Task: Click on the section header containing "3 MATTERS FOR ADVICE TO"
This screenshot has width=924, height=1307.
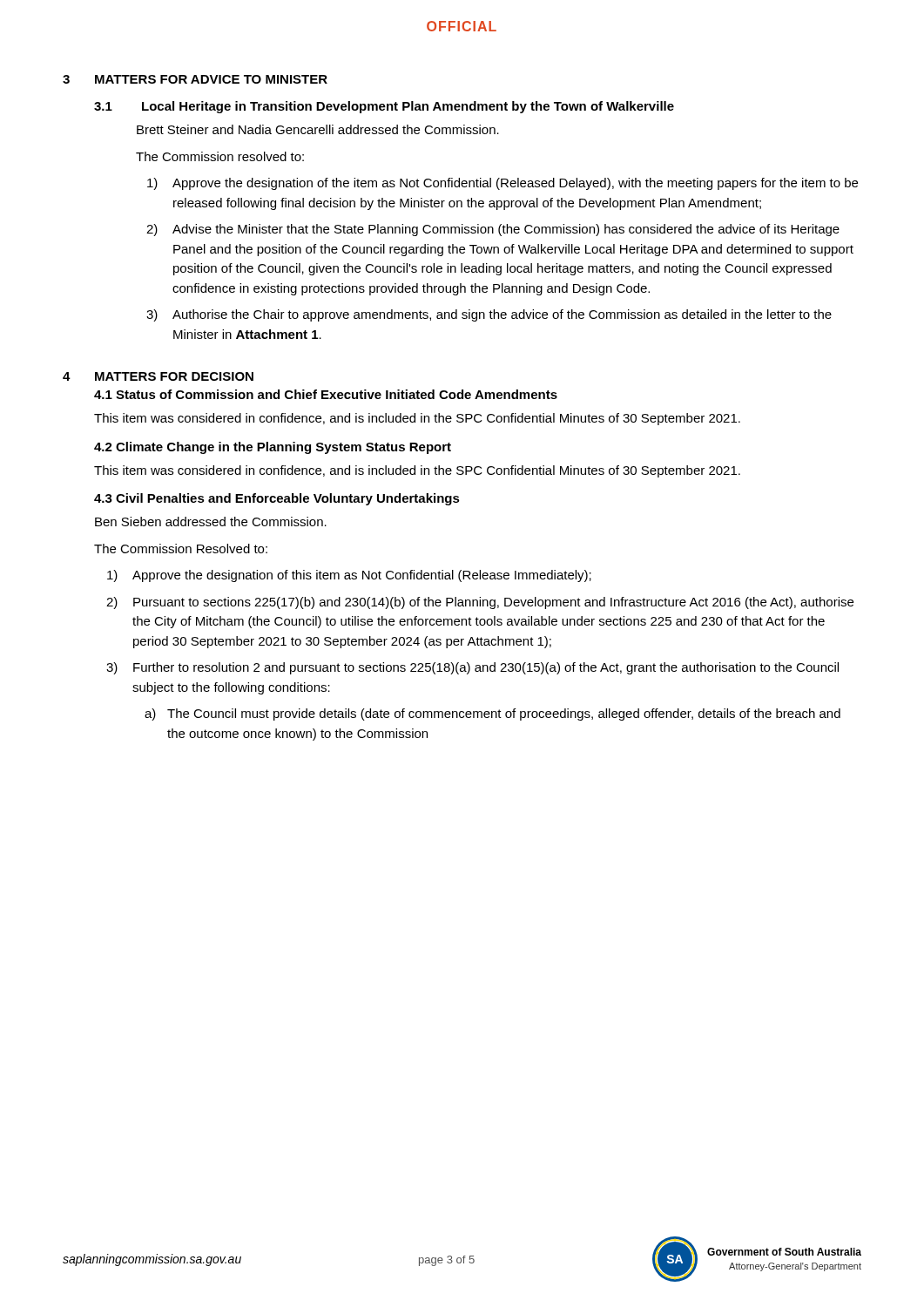Action: click(195, 79)
